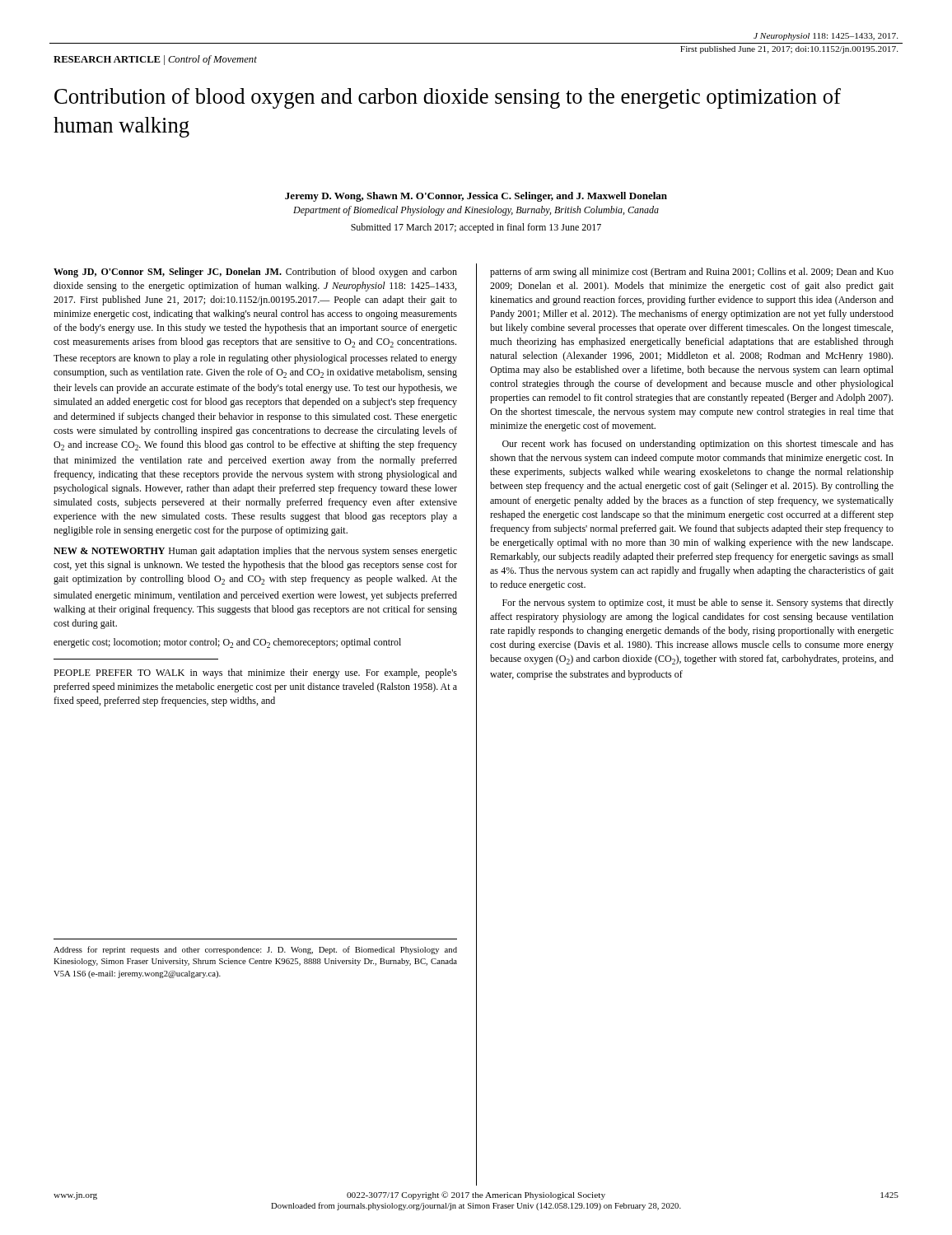Select the section header with the text "RESEARCH ARTICLE | Control of Movement"
The image size is (952, 1235).
coord(155,59)
